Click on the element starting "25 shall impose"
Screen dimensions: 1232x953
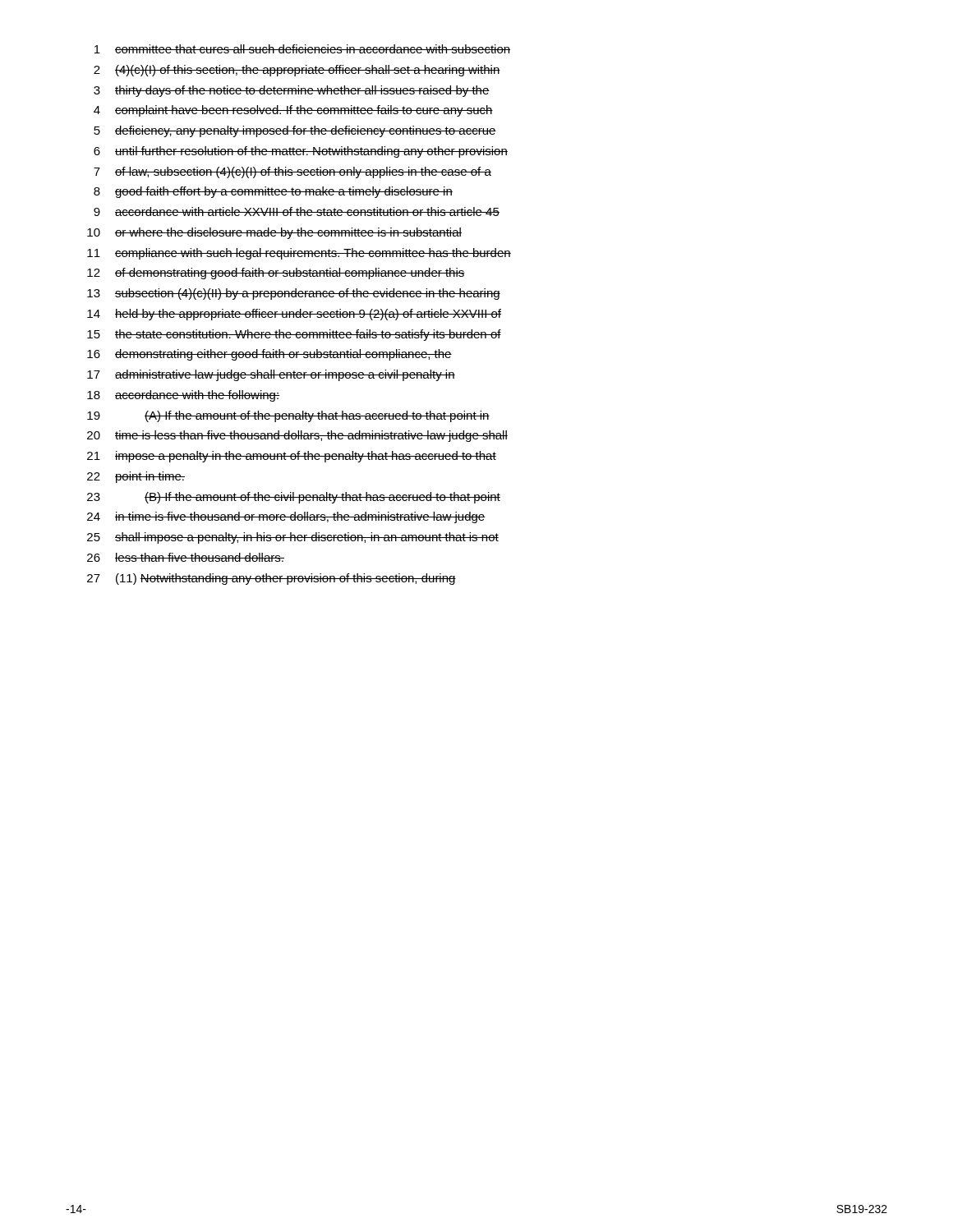476,537
